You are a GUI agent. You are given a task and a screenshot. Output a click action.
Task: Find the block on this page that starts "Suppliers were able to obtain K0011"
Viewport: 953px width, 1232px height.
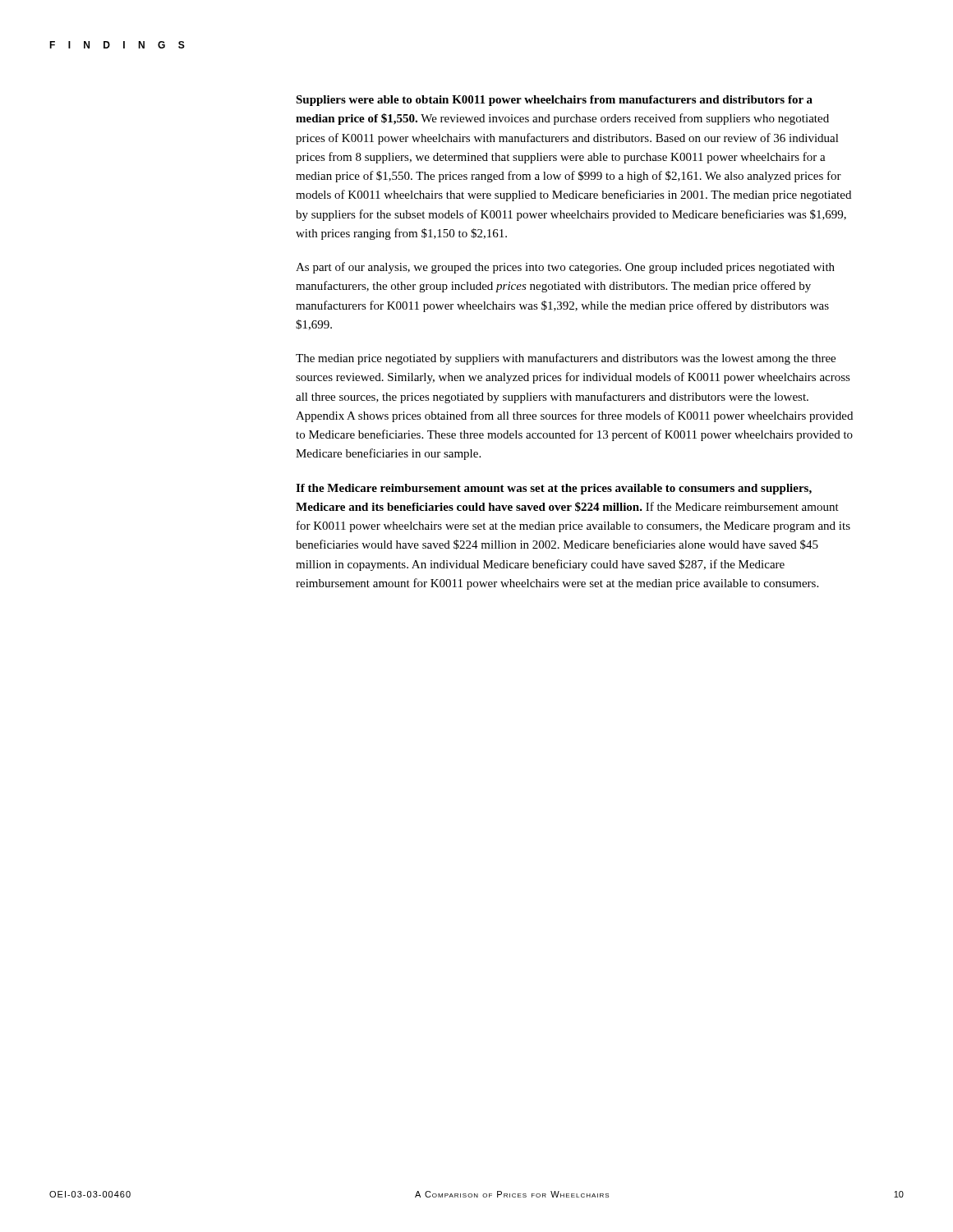click(x=574, y=166)
